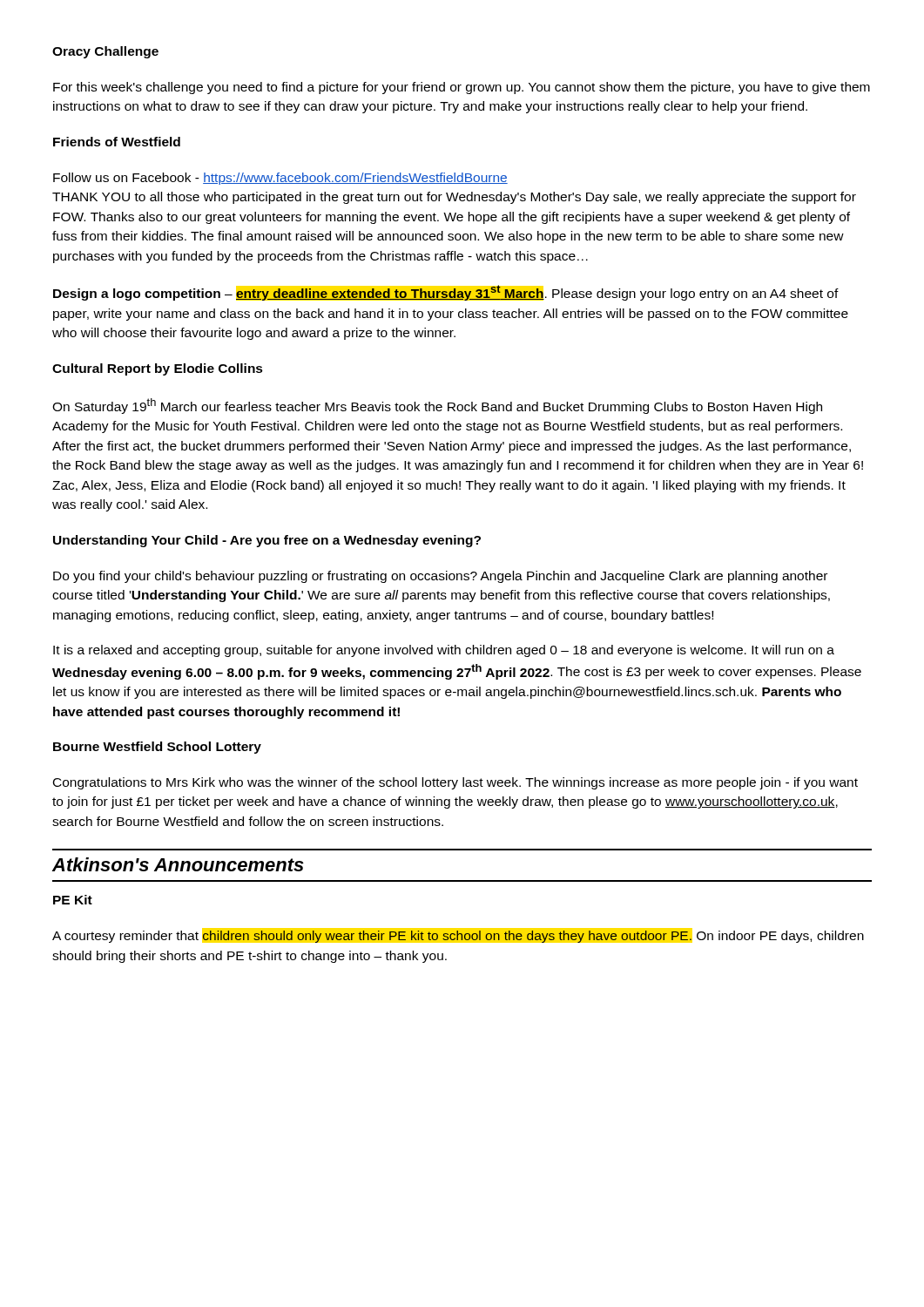Find the block on this page that starts "It is a relaxed and"
The height and width of the screenshot is (1307, 924).
462,681
